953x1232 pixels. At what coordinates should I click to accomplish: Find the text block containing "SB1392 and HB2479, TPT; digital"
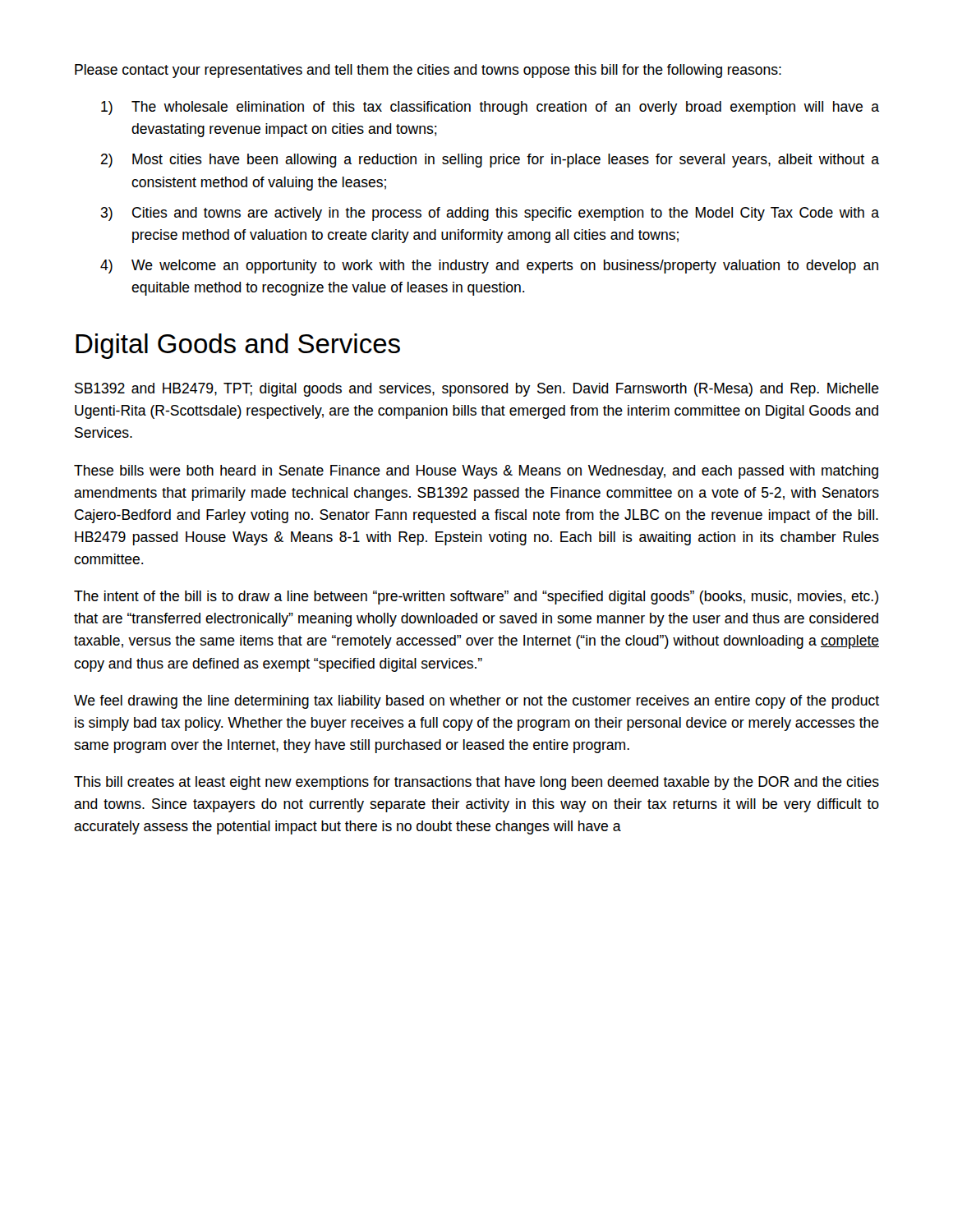point(476,411)
